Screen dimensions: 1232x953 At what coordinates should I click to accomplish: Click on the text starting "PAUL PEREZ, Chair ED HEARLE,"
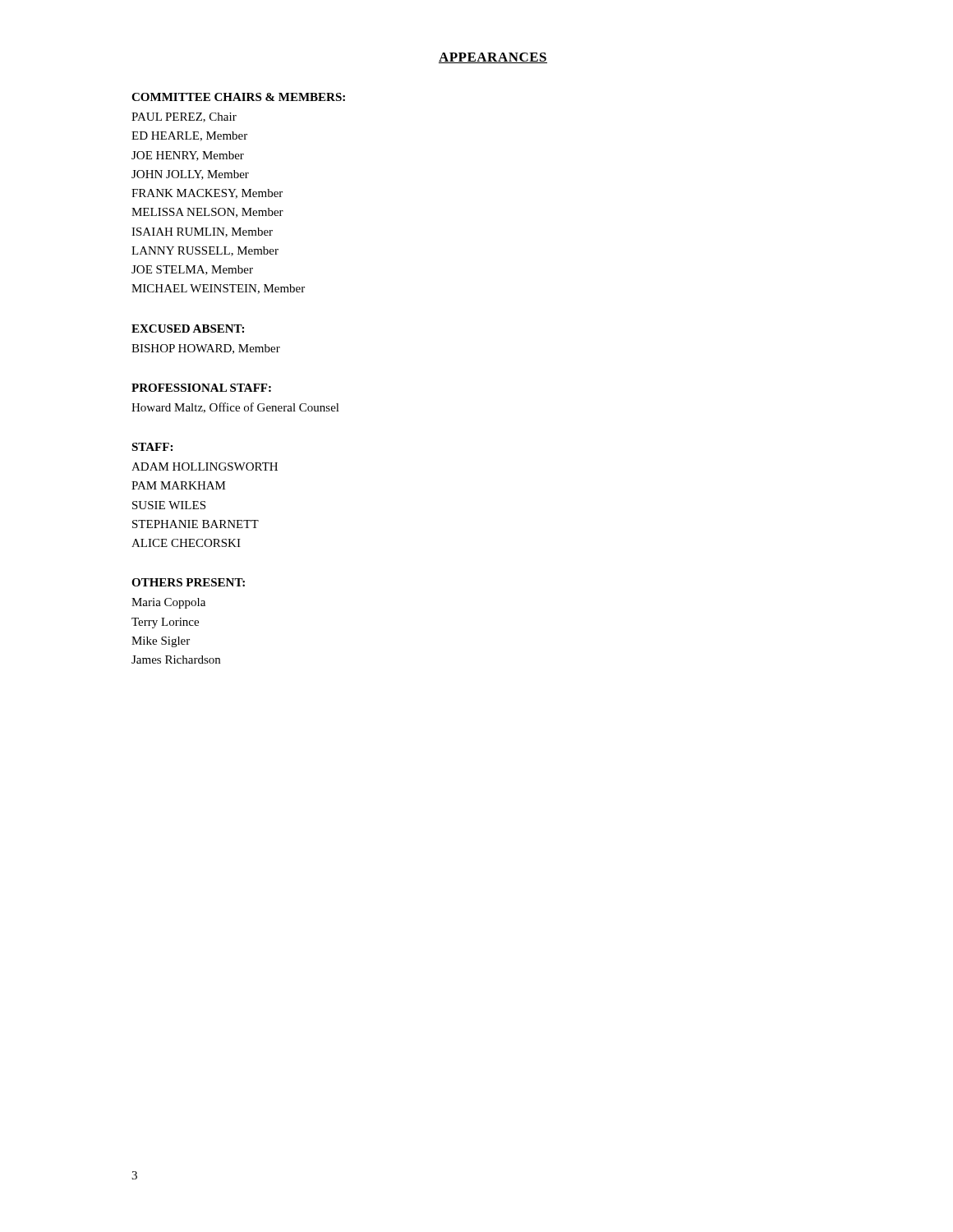(x=218, y=203)
